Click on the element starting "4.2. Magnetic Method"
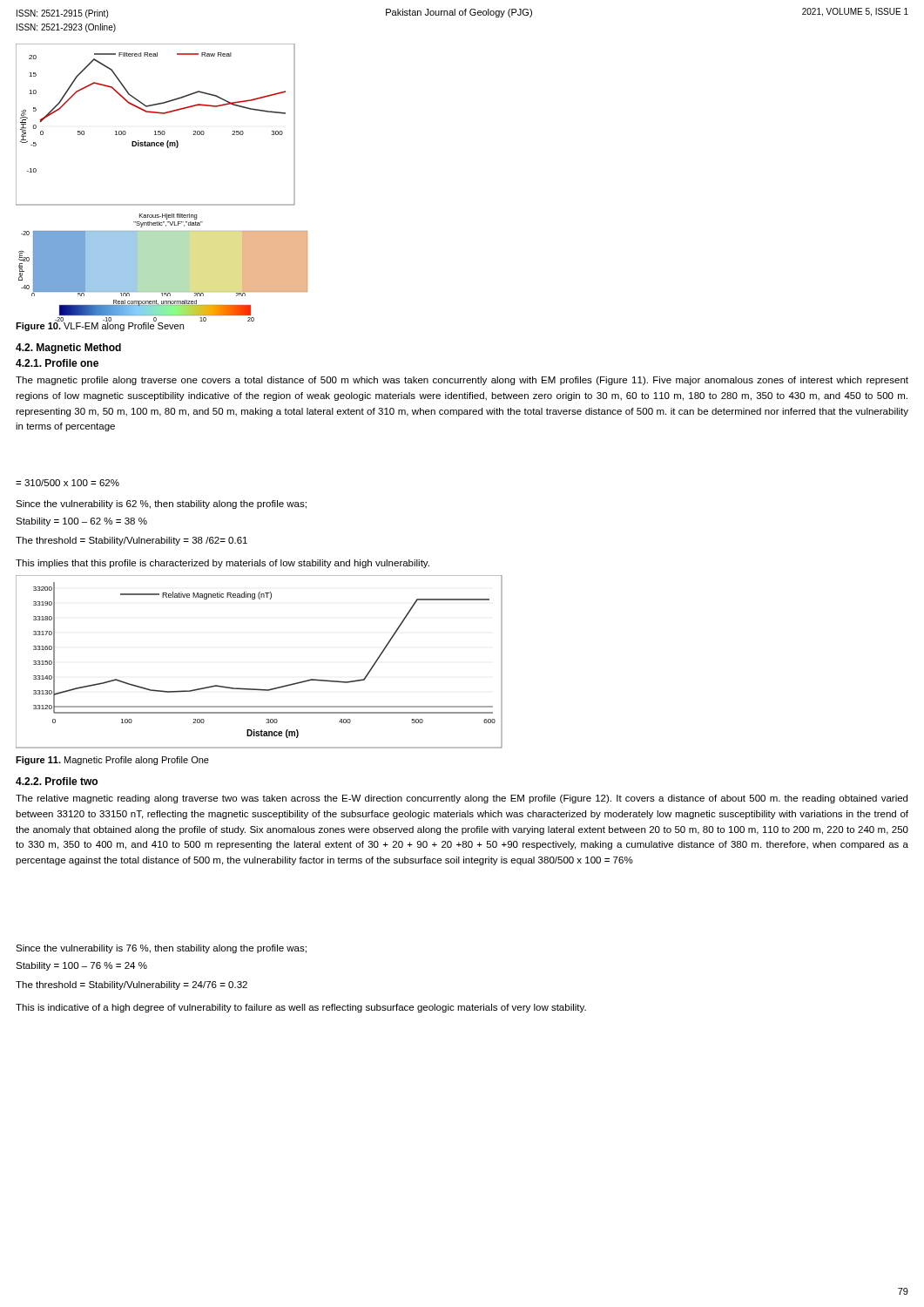Screen dimensions: 1307x924 pyautogui.click(x=69, y=348)
